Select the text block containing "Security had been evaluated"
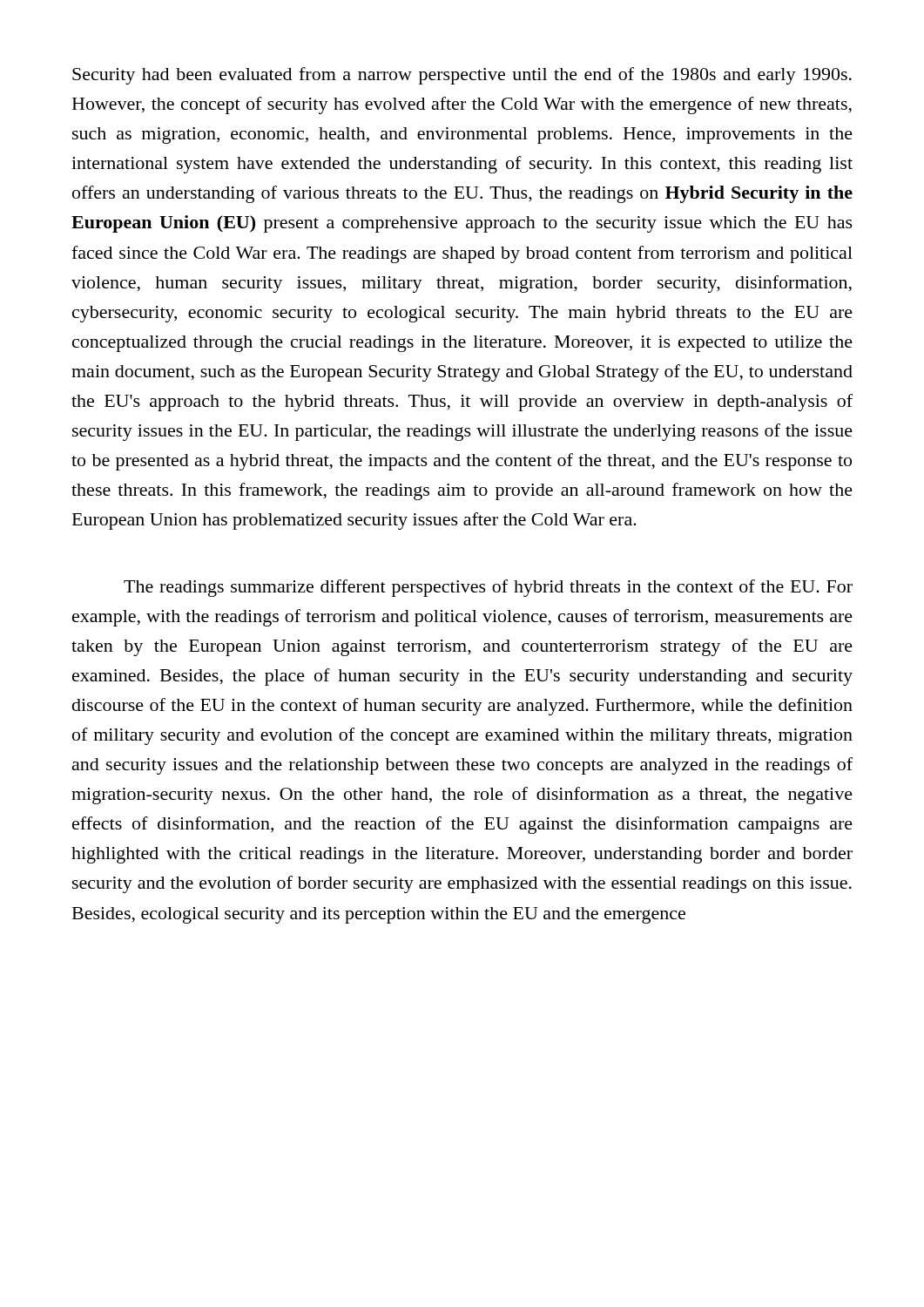The height and width of the screenshot is (1307, 924). coord(462,296)
